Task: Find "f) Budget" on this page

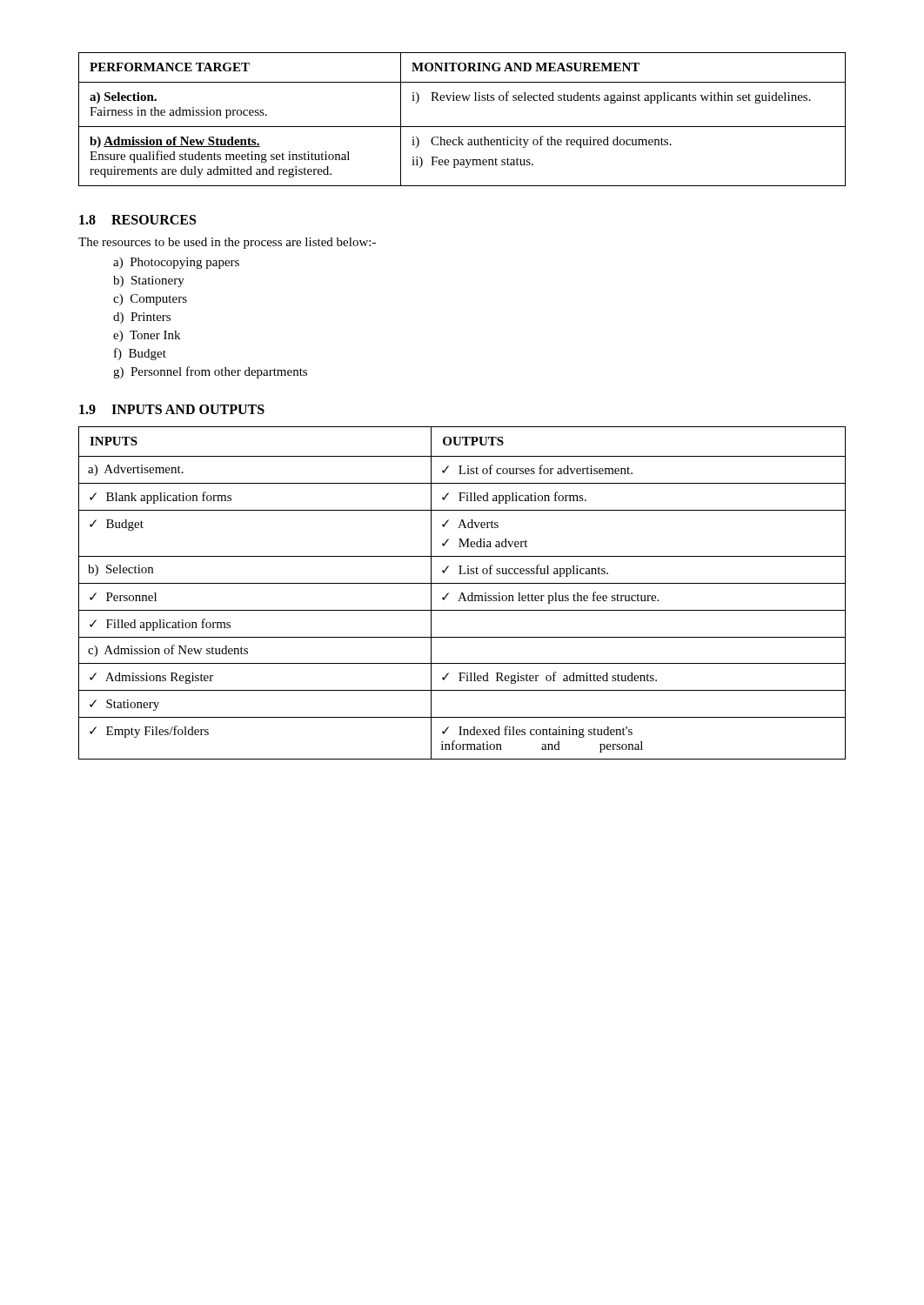Action: coord(140,353)
